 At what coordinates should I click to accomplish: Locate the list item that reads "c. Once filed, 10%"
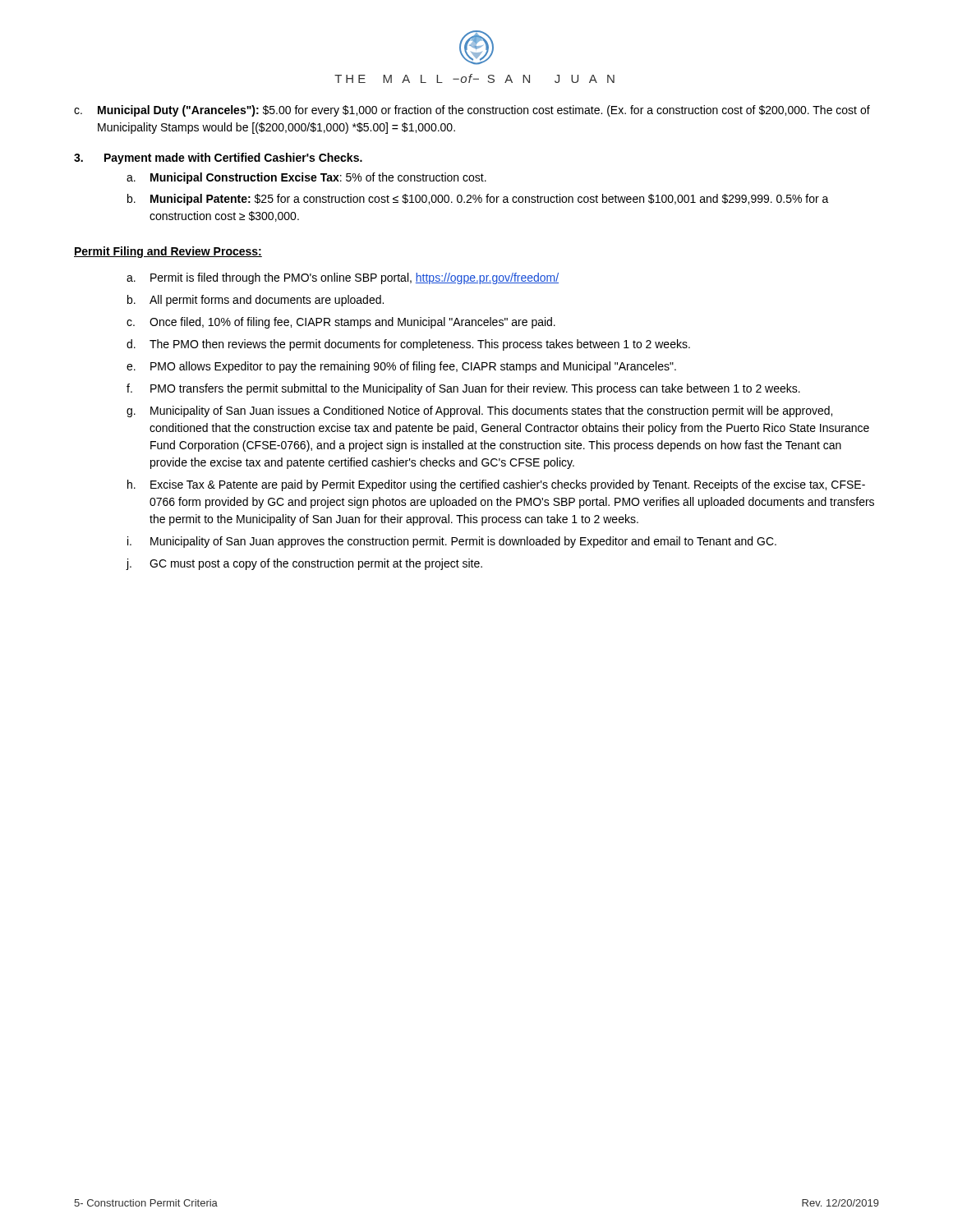pyautogui.click(x=503, y=322)
